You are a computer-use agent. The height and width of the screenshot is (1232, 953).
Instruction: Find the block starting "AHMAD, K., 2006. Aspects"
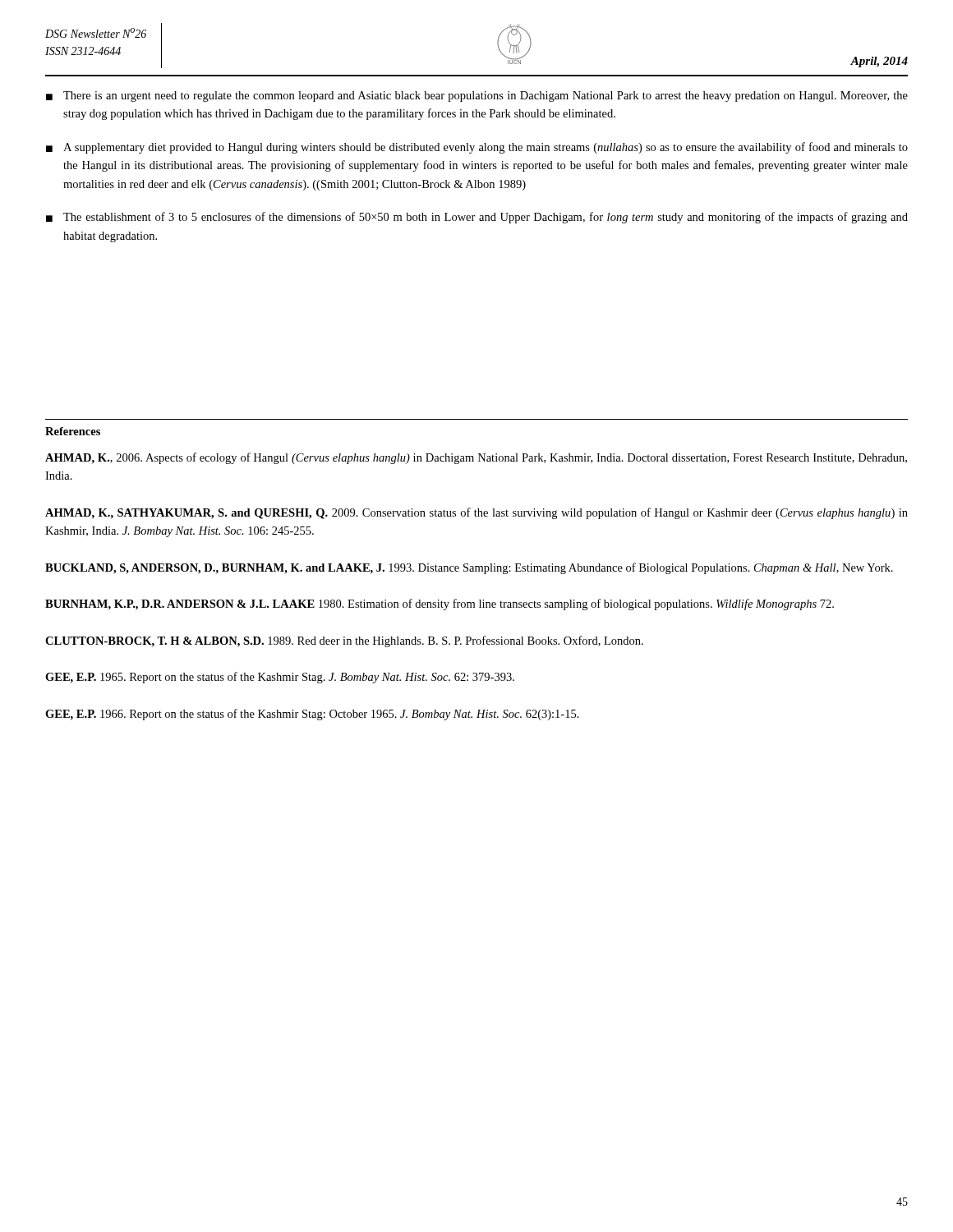click(476, 467)
